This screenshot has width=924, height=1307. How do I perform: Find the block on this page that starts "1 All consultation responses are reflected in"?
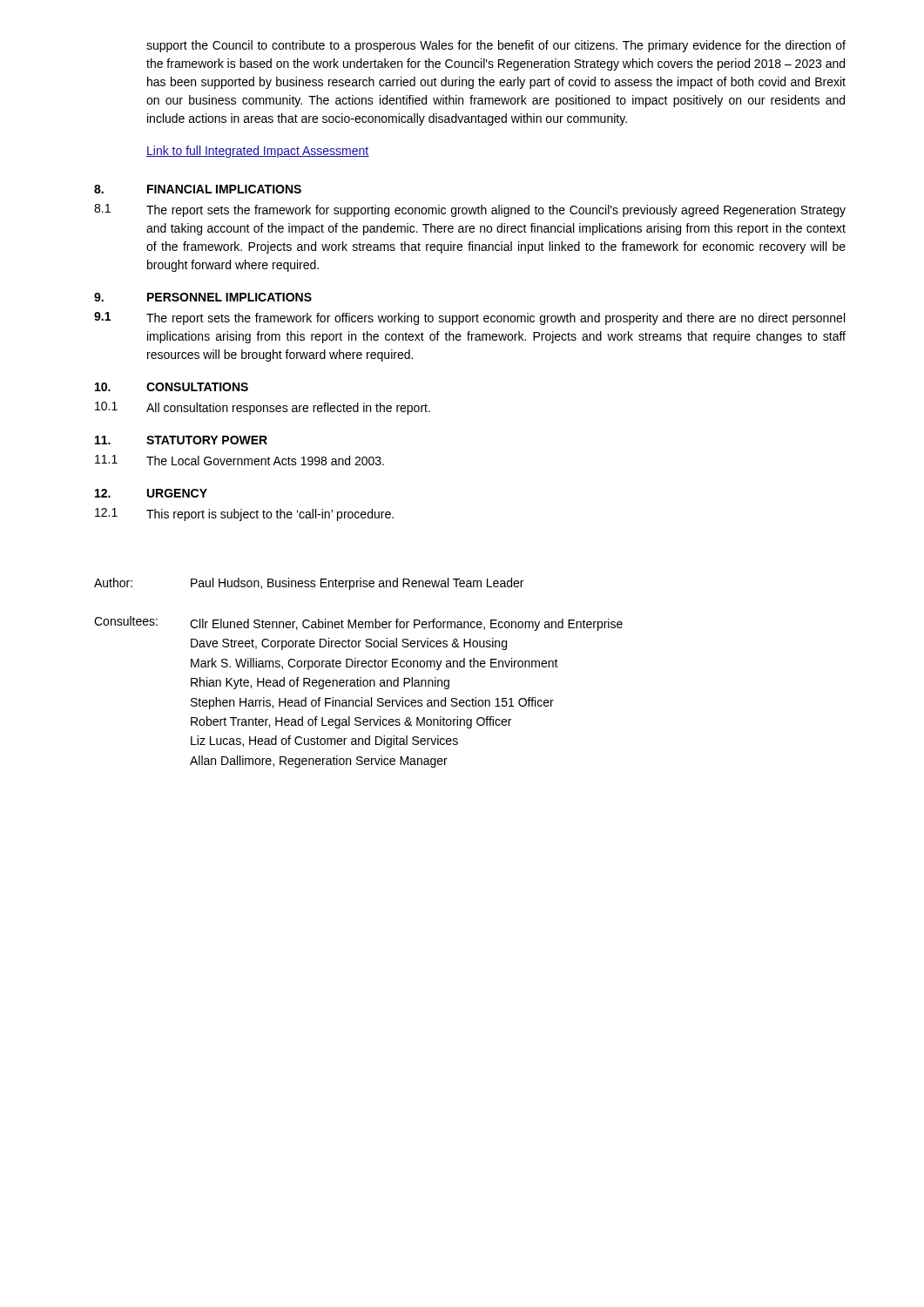(263, 408)
